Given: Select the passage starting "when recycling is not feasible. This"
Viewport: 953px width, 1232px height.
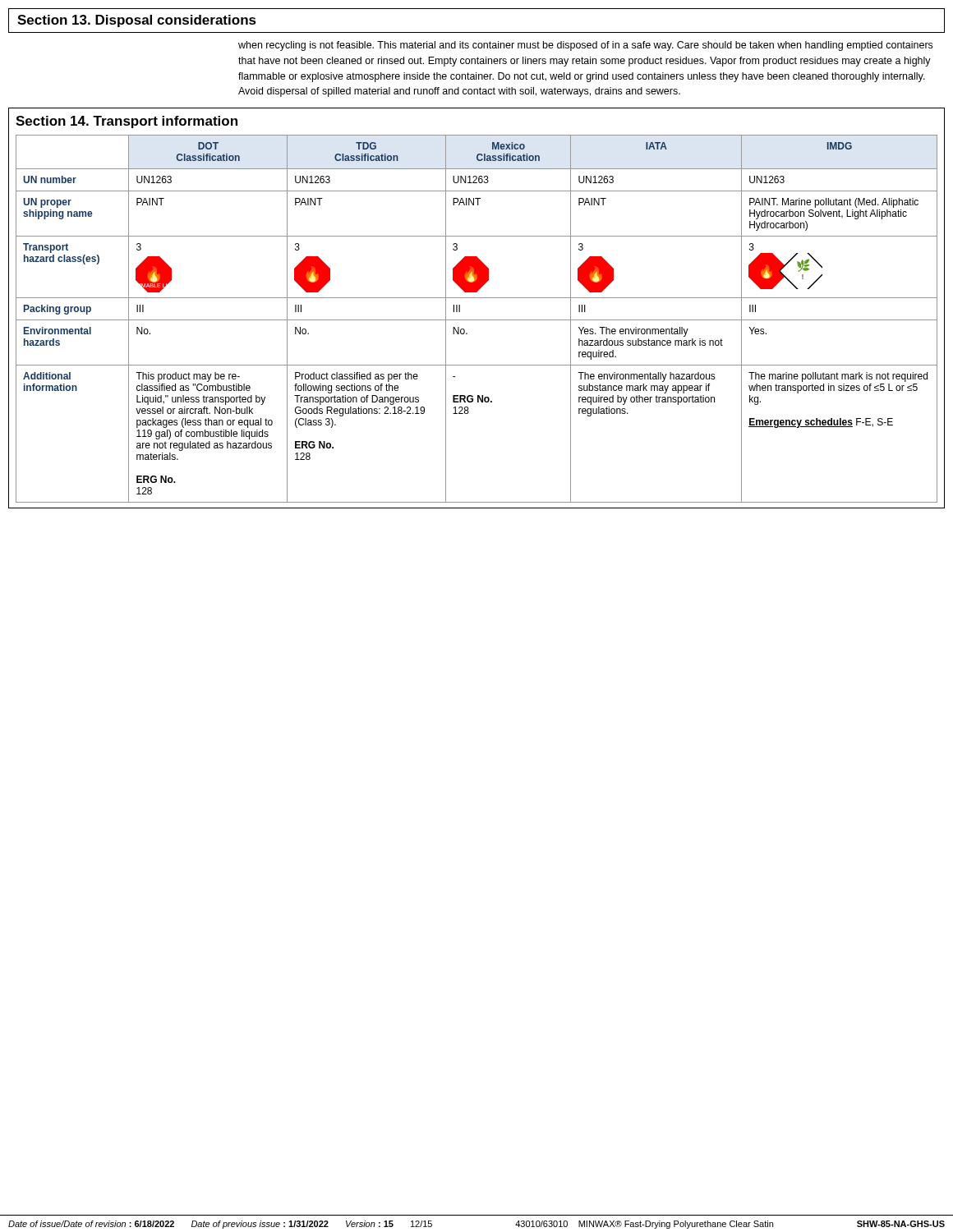Looking at the screenshot, I should (586, 68).
